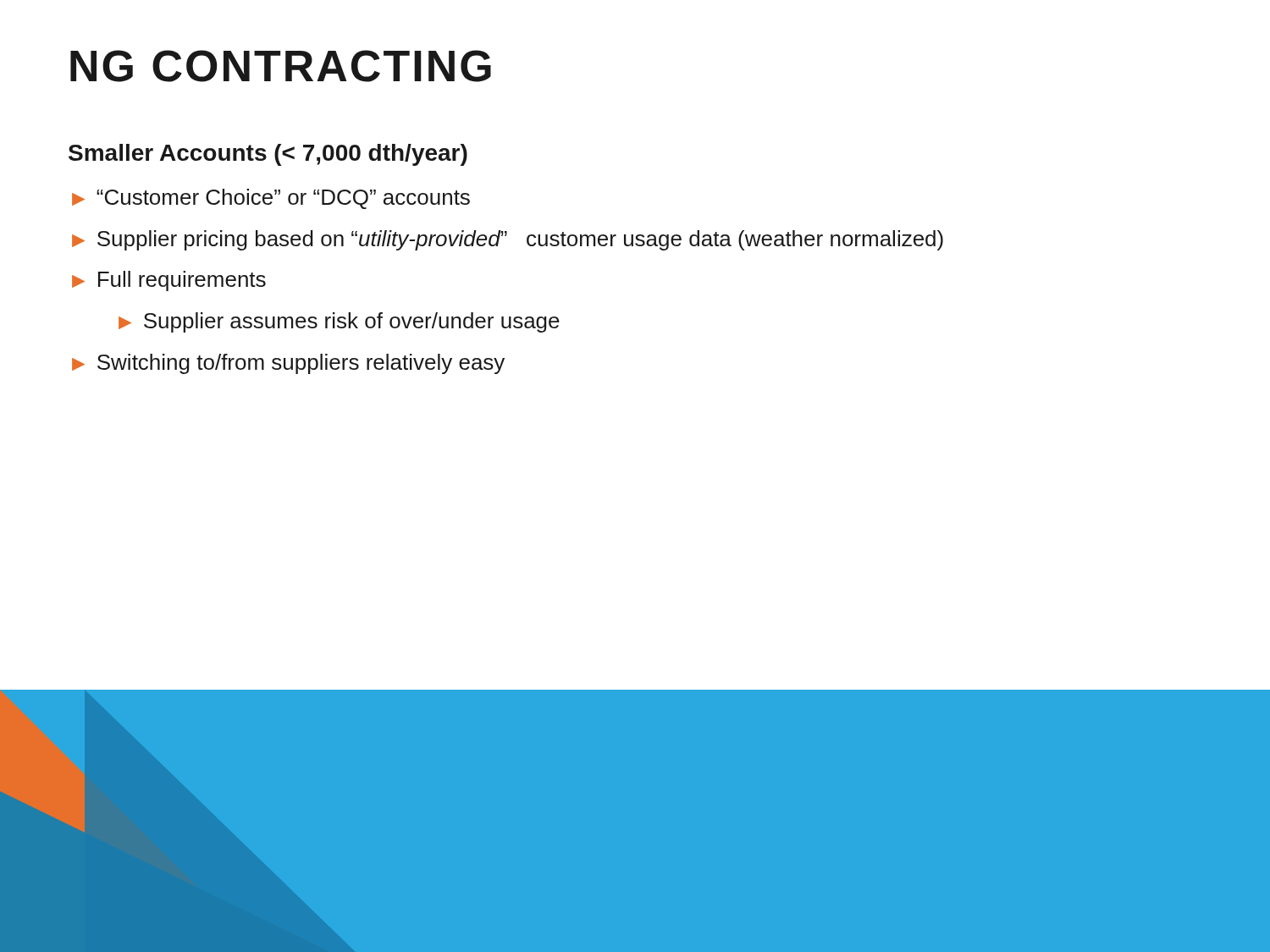This screenshot has height=952, width=1270.
Task: Point to the block beginning "► Supplier assumes risk of"
Action: (x=337, y=322)
